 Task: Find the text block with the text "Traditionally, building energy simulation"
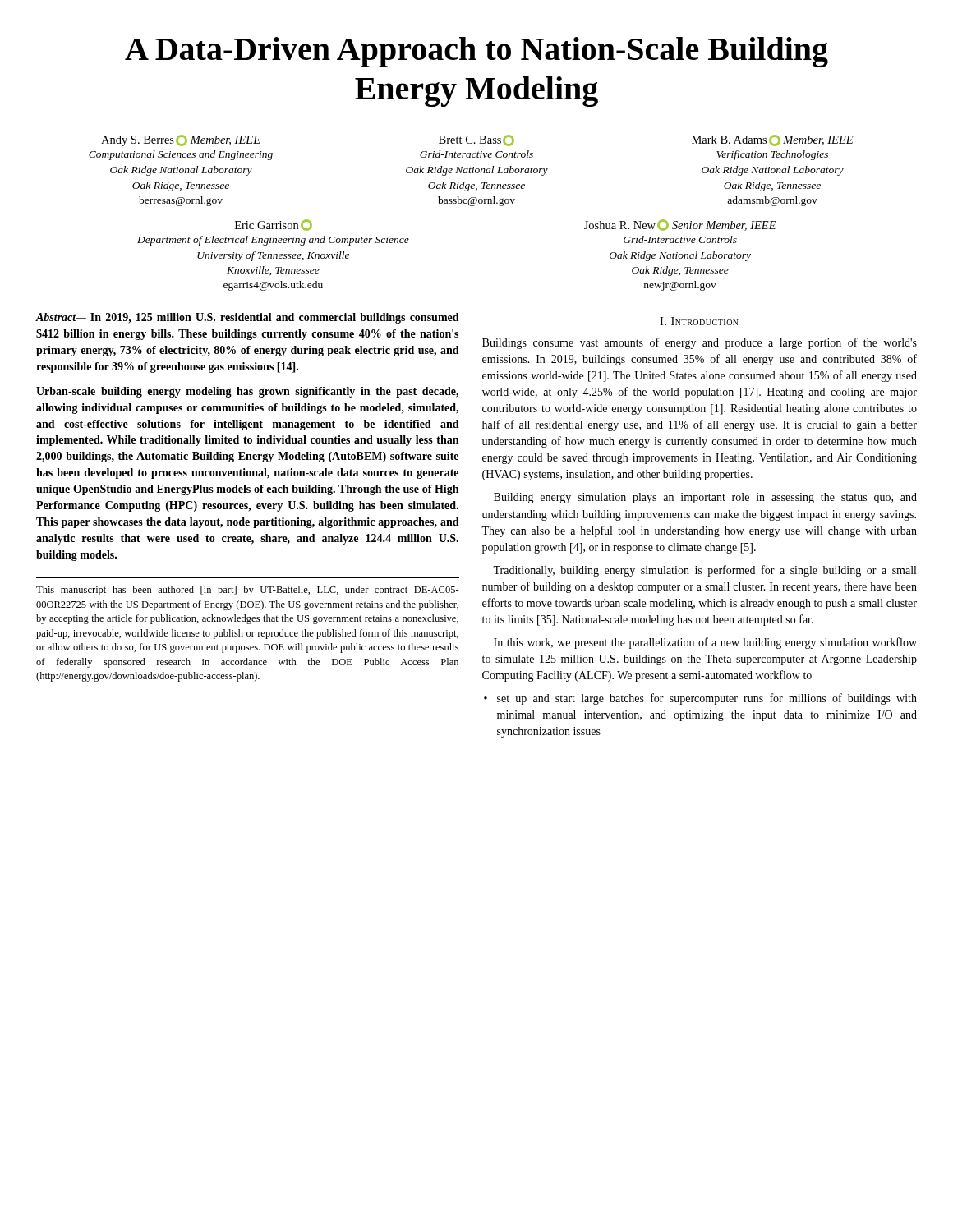[x=699, y=595]
